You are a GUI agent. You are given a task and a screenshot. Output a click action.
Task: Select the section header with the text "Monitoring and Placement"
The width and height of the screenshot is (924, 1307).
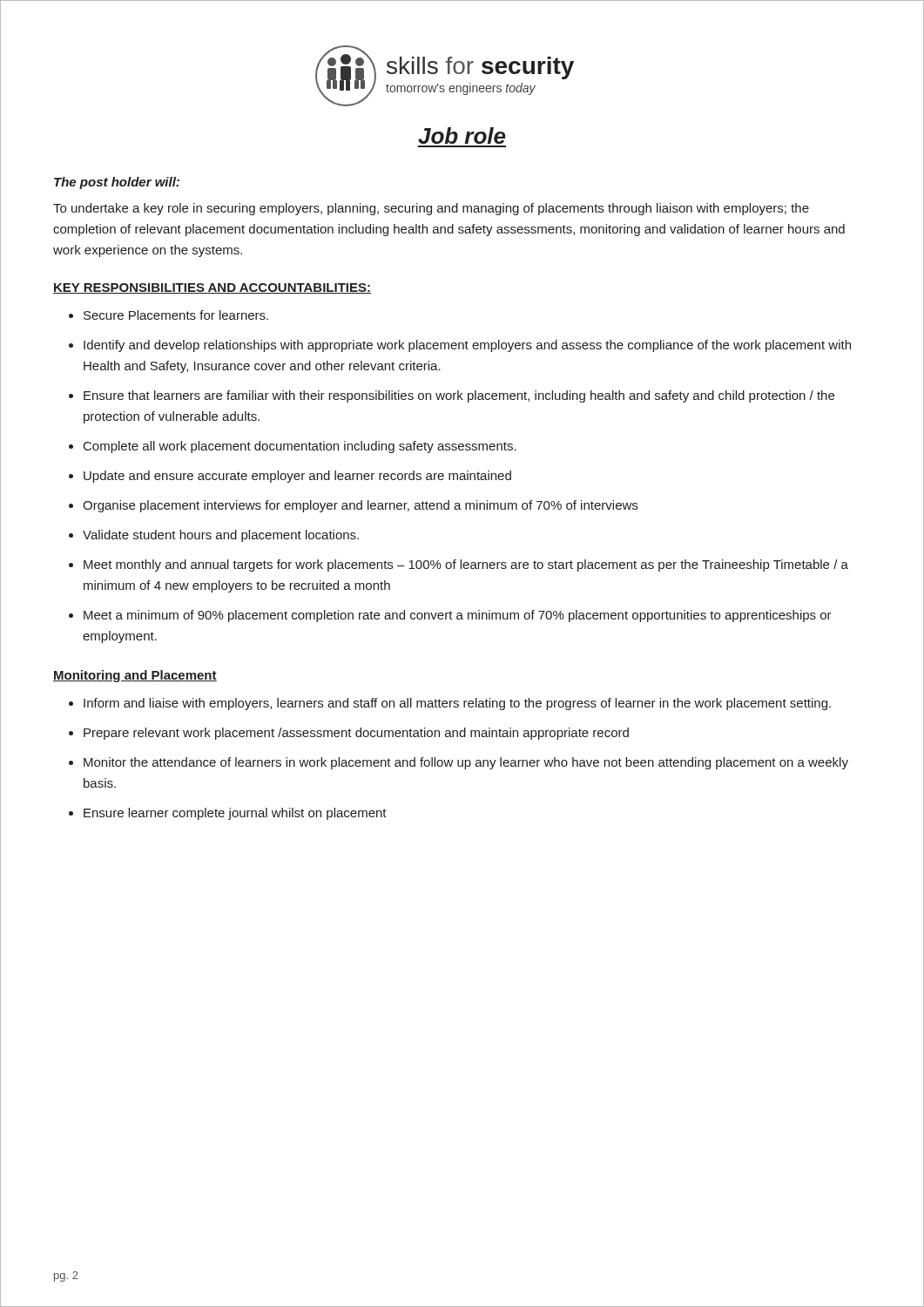point(135,675)
